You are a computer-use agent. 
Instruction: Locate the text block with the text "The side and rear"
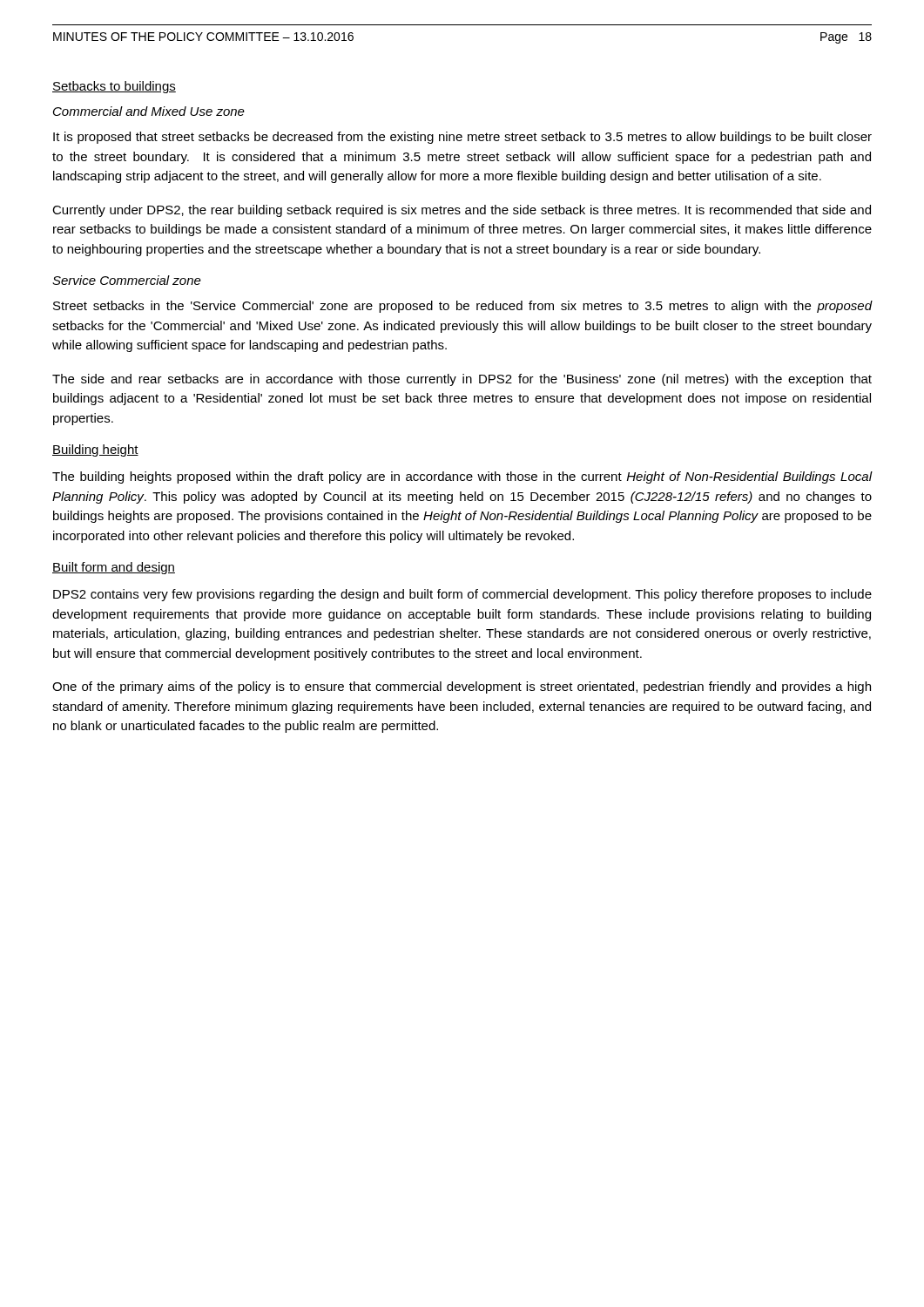(x=462, y=398)
